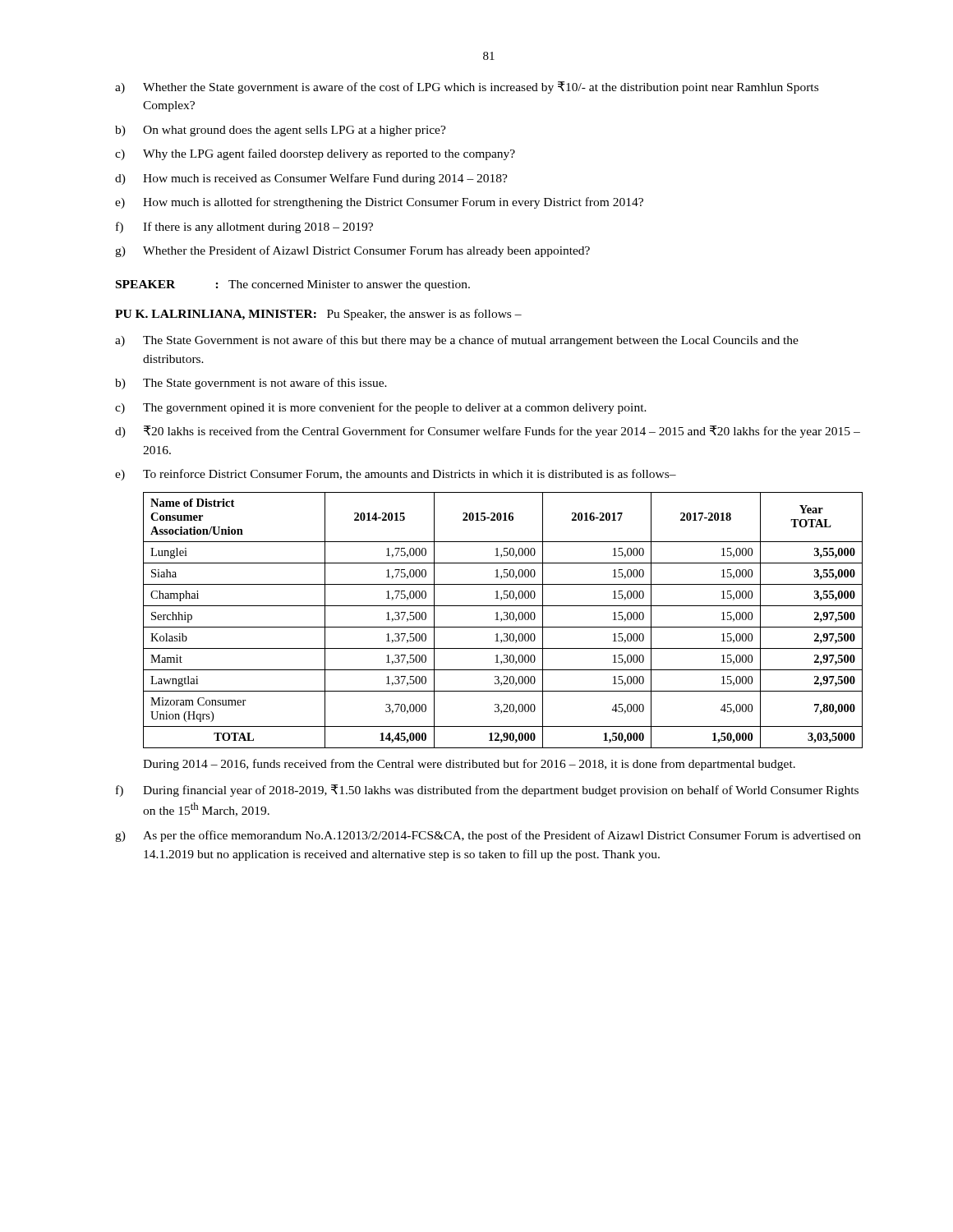Navigate to the element starting "SPEAKER : The"
This screenshot has height=1232, width=953.
tap(293, 285)
